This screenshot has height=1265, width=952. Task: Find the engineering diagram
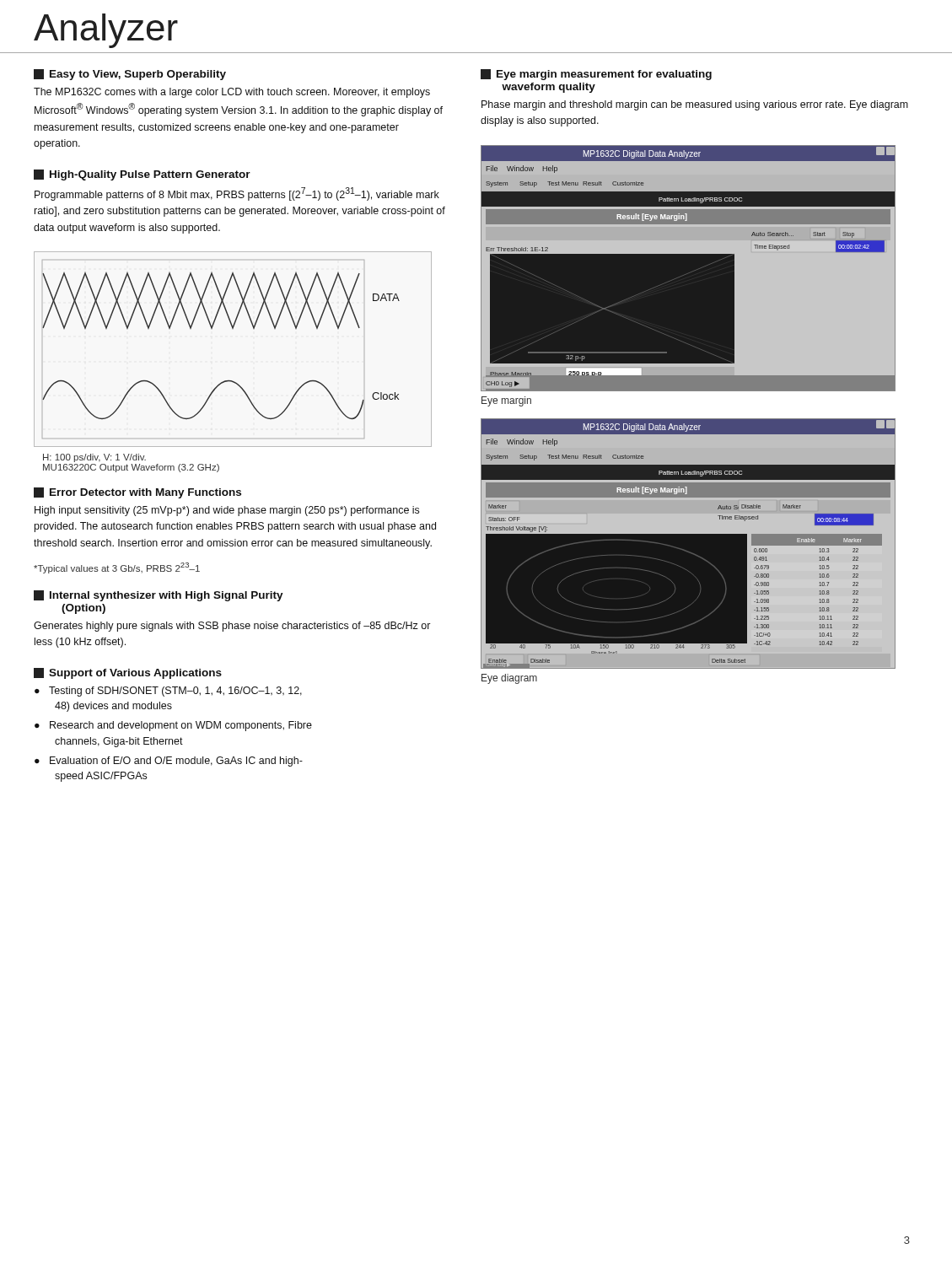tap(240, 349)
